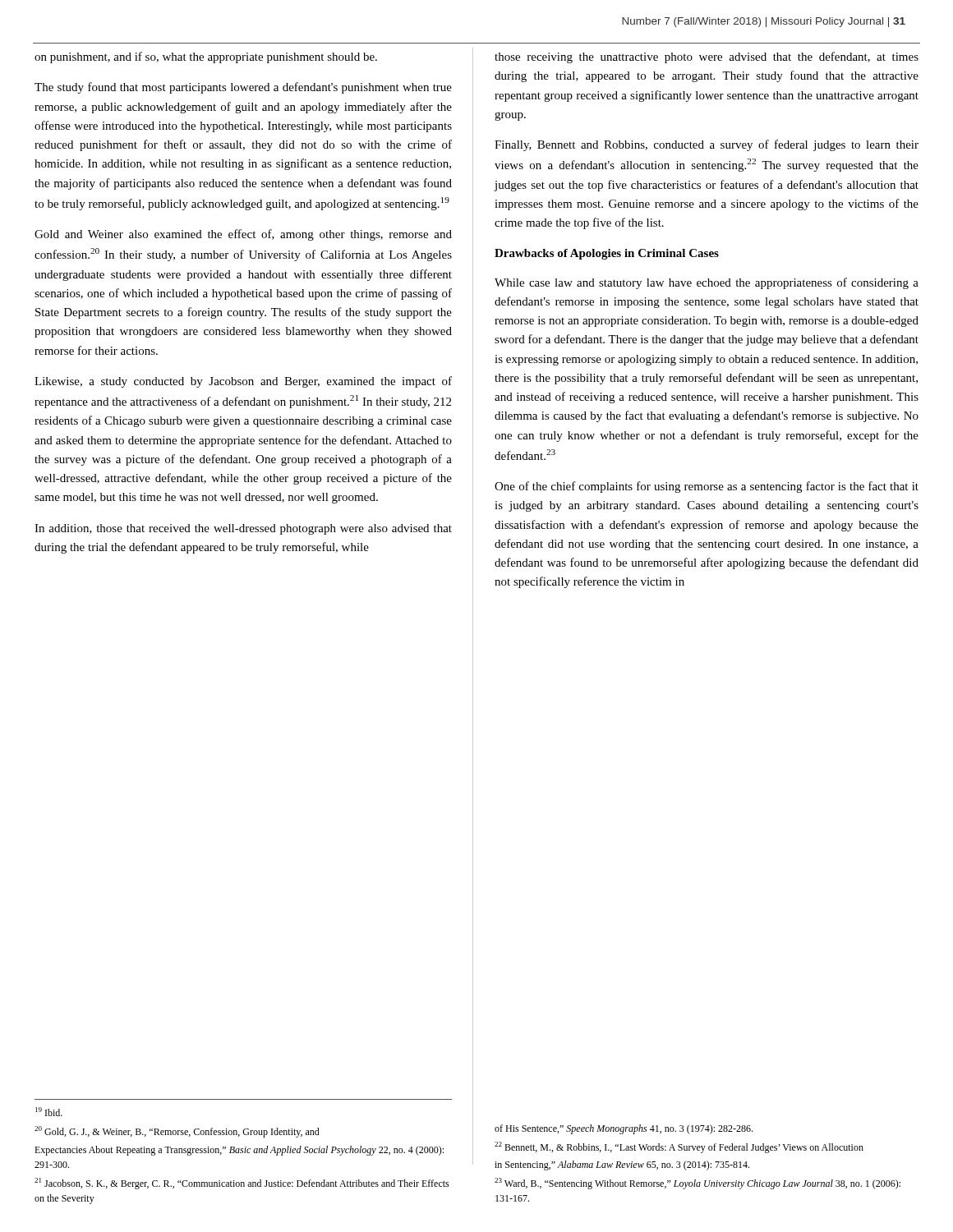Click on the element starting "In addition, those"
The height and width of the screenshot is (1232, 953).
pyautogui.click(x=243, y=538)
